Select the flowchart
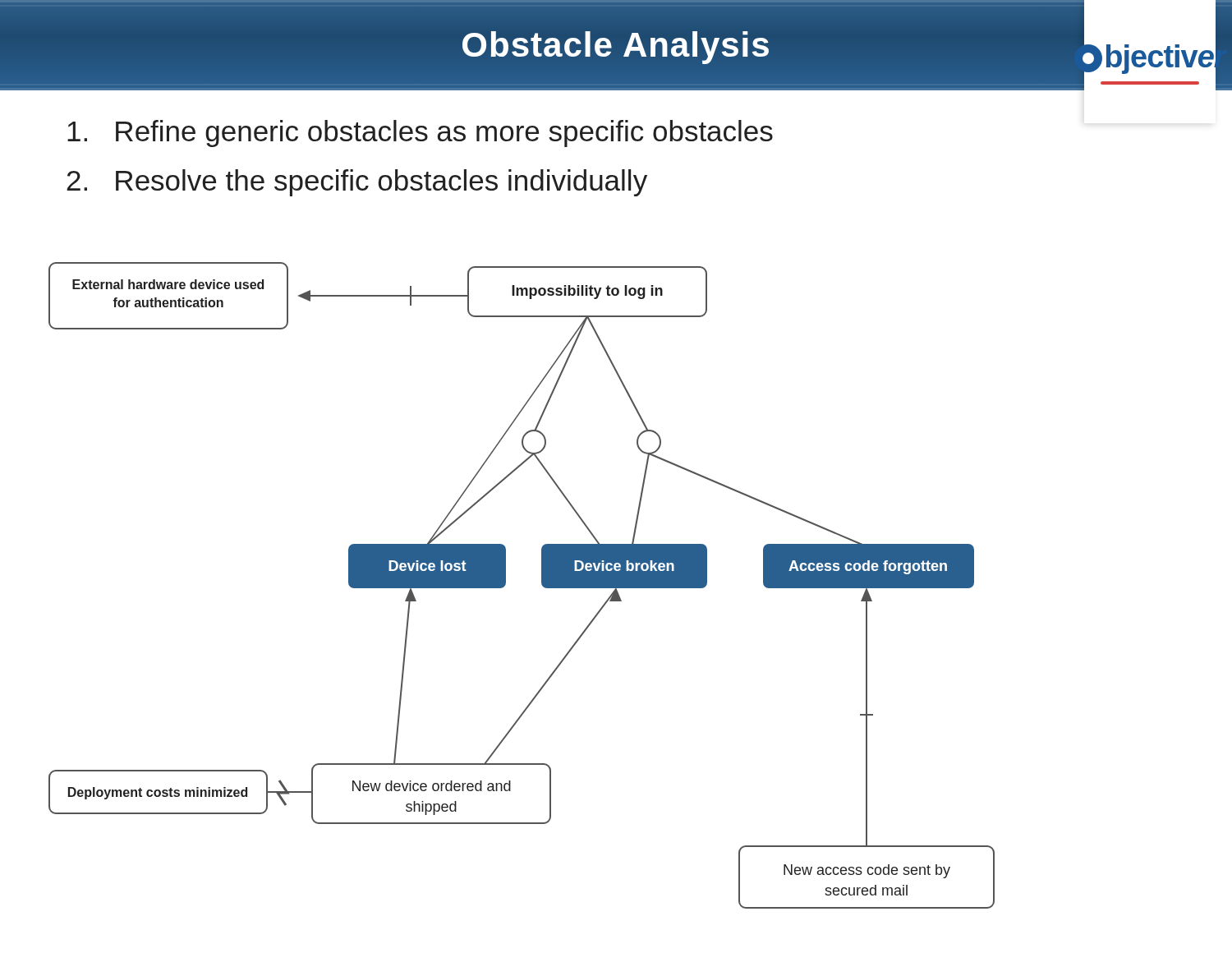This screenshot has height=953, width=1232. tap(616, 579)
